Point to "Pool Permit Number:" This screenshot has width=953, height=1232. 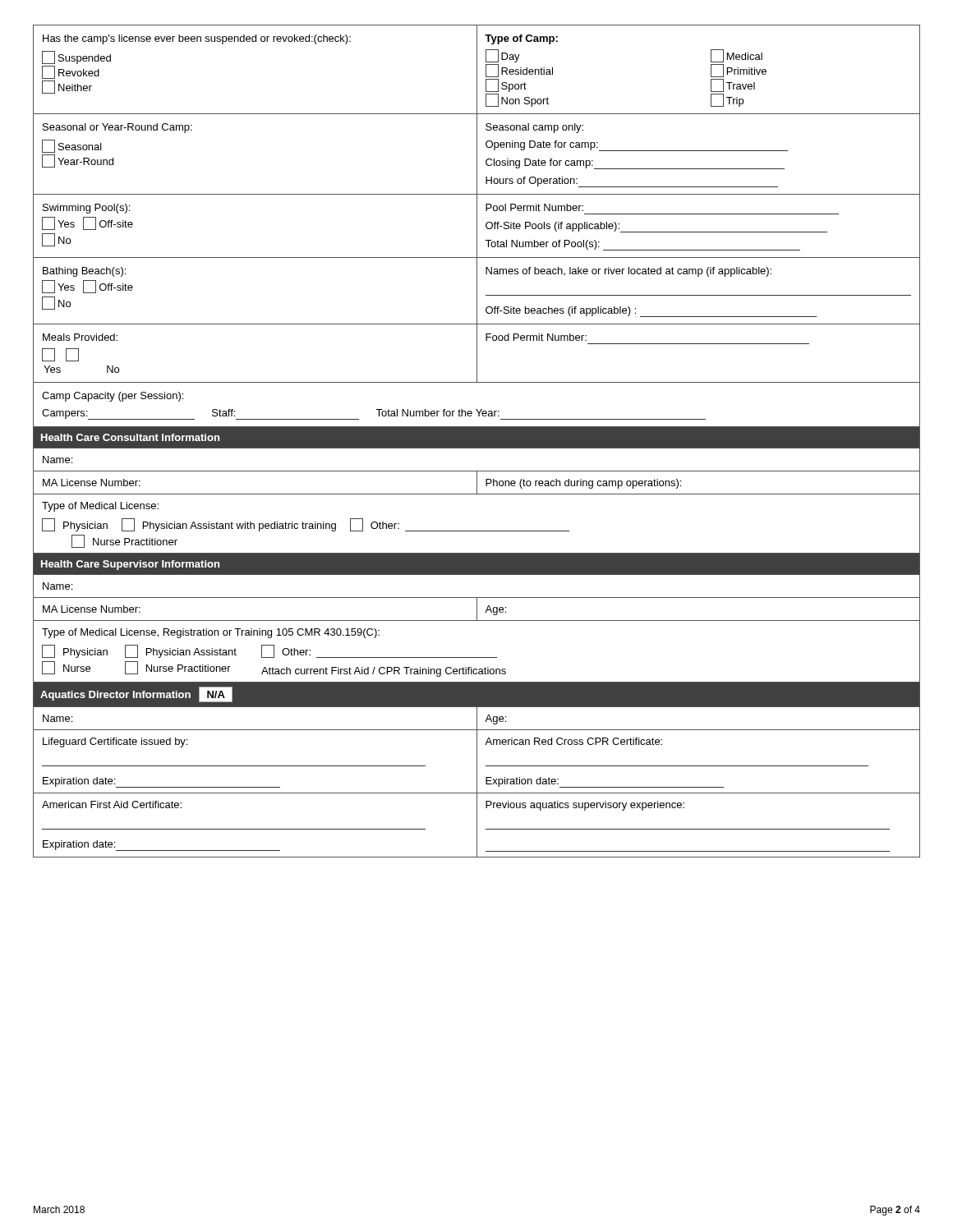coord(662,208)
